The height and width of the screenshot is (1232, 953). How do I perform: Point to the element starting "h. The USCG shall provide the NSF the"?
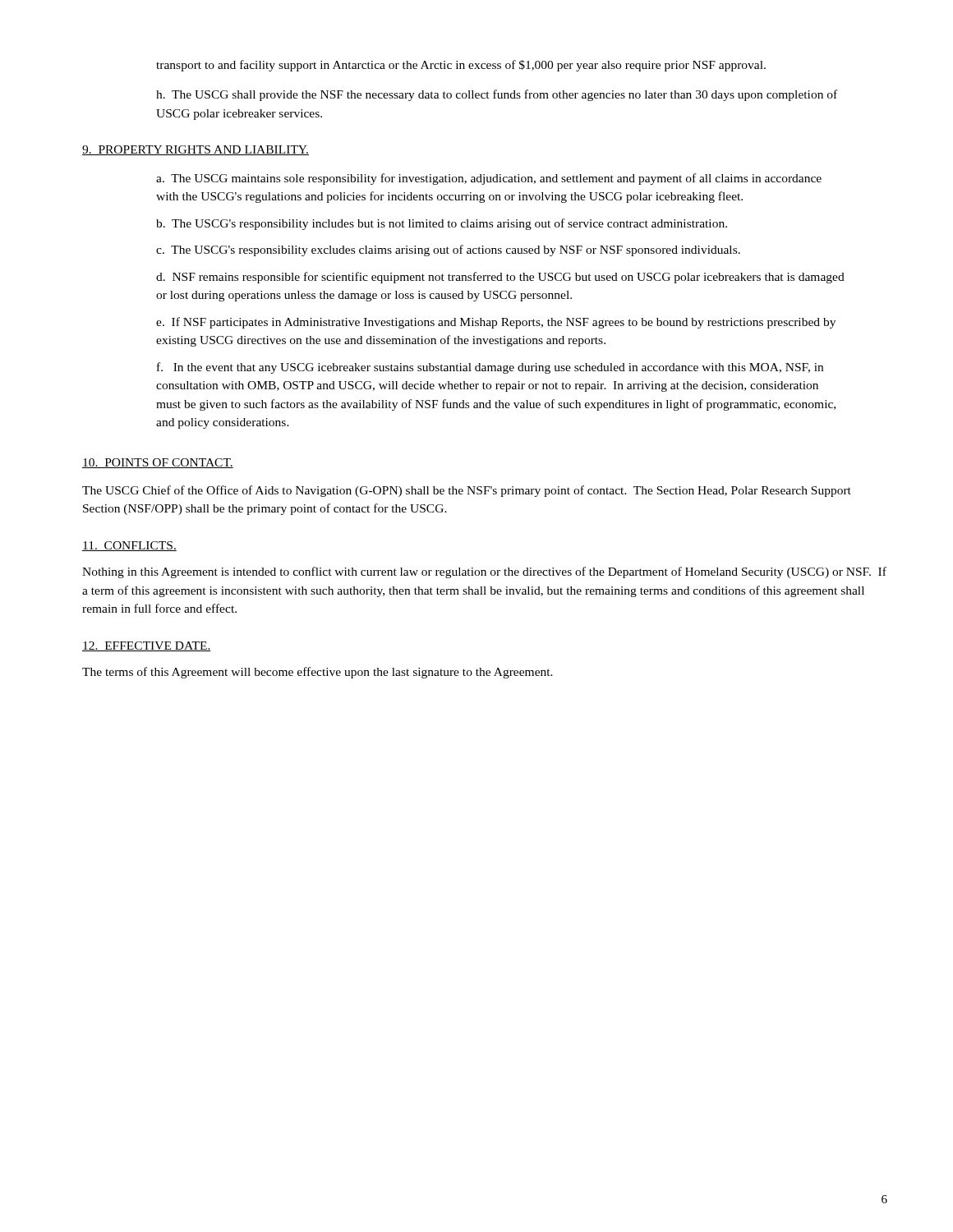point(501,104)
